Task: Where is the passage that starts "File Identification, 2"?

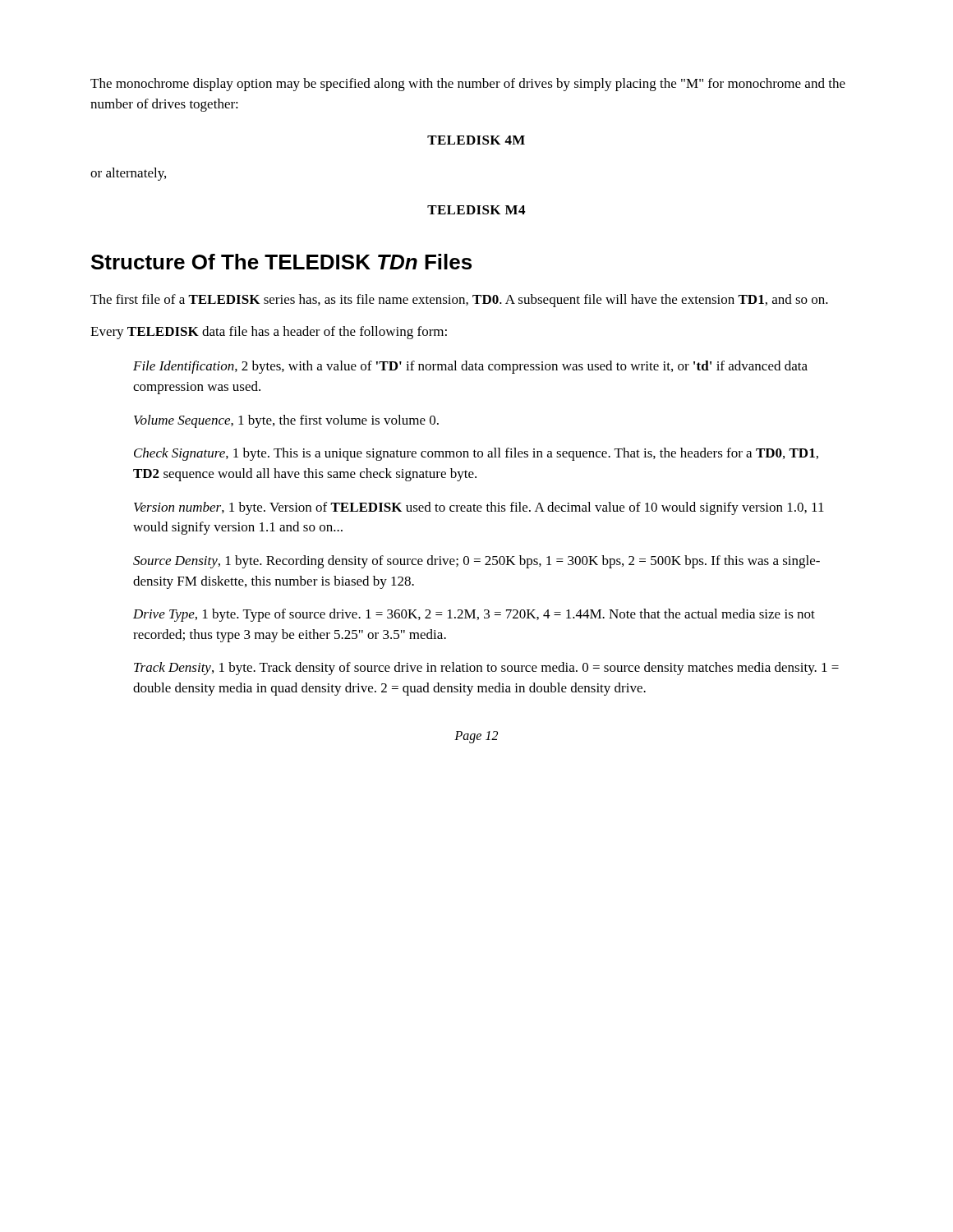Action: (470, 376)
